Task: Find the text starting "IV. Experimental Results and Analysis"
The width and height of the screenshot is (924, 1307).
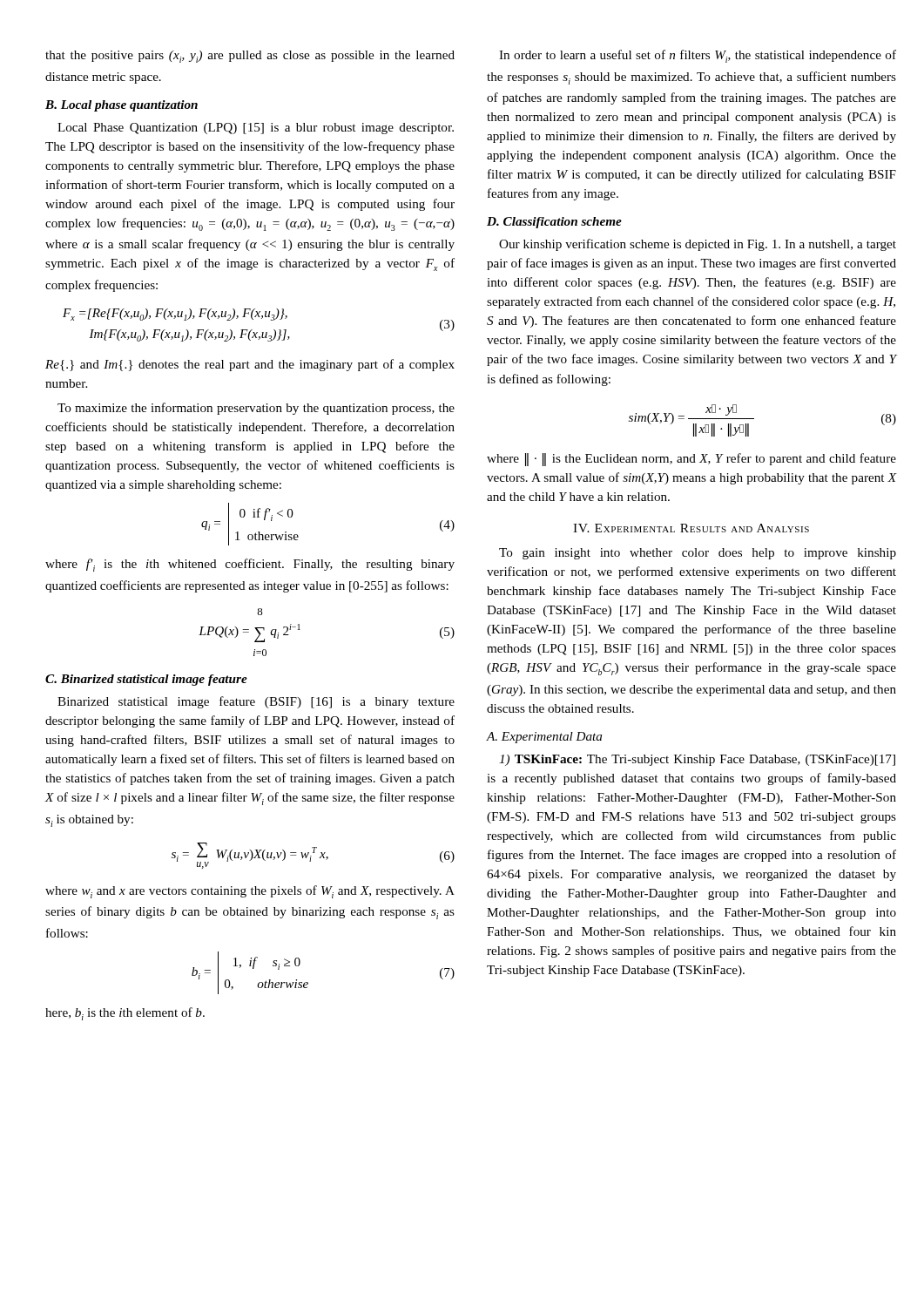Action: pos(691,528)
